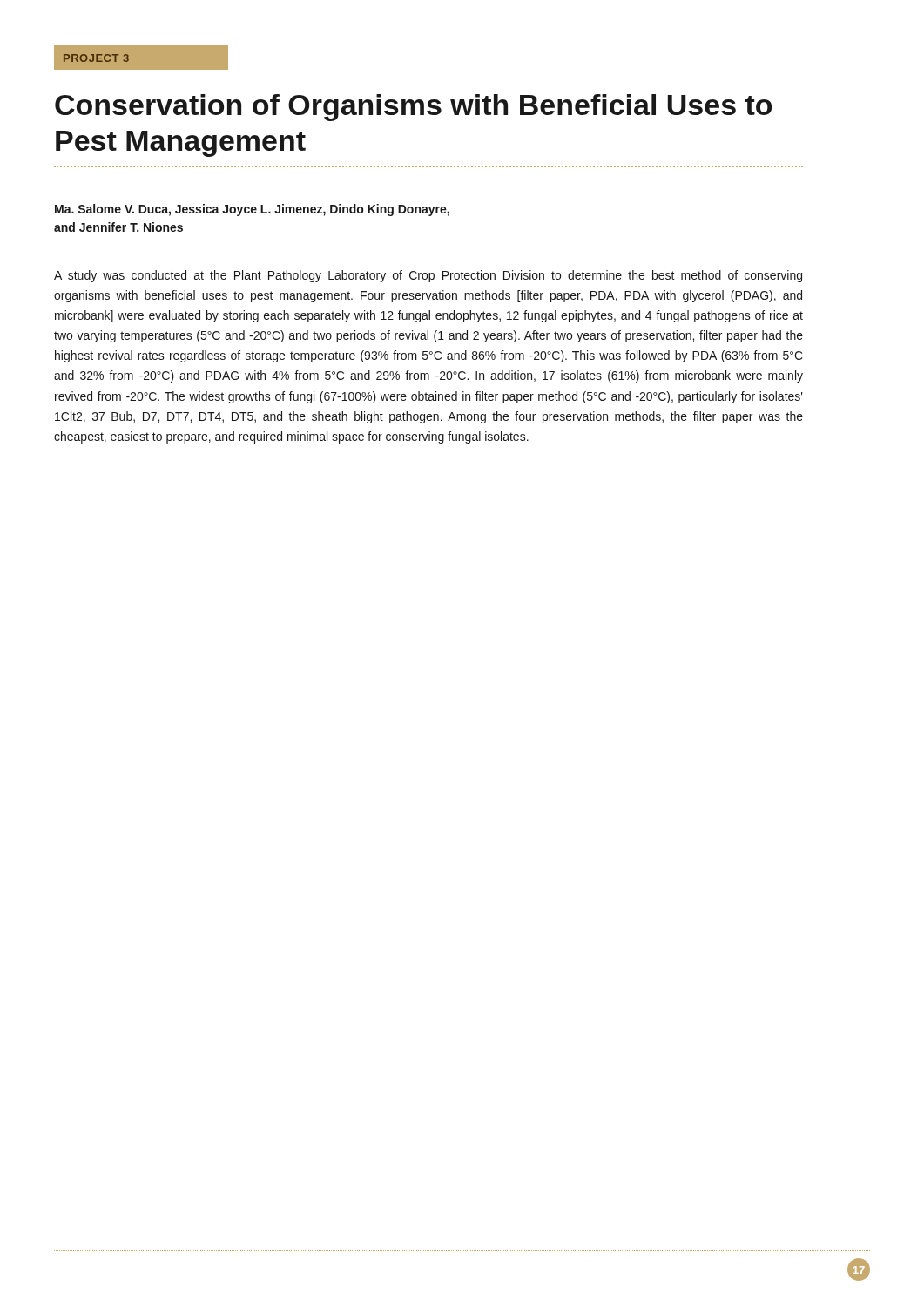924x1307 pixels.
Task: Locate the title that opens with "Conservation of Organisms"
Action: click(x=428, y=123)
